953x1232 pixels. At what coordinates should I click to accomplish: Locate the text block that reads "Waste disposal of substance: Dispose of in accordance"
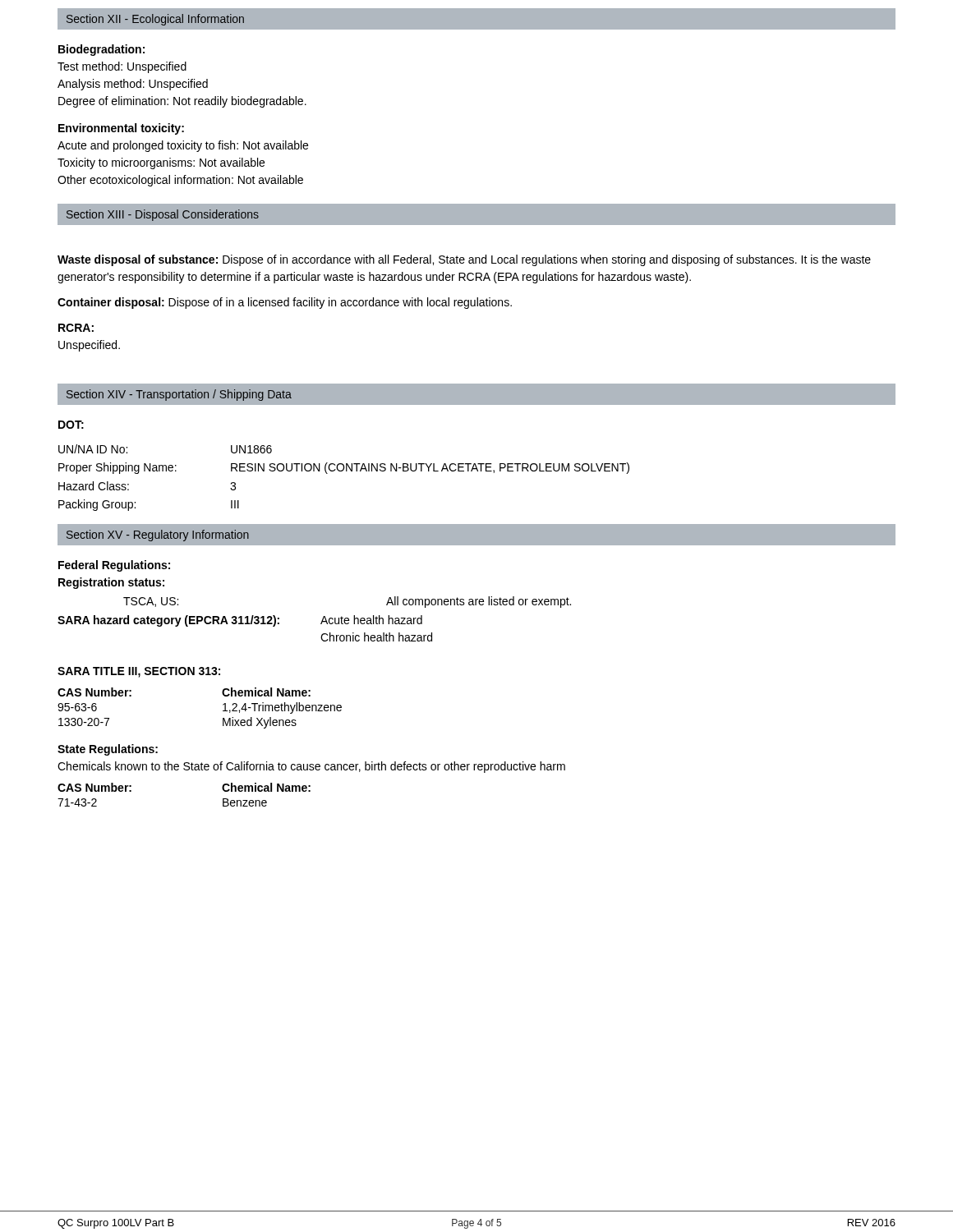[x=464, y=268]
